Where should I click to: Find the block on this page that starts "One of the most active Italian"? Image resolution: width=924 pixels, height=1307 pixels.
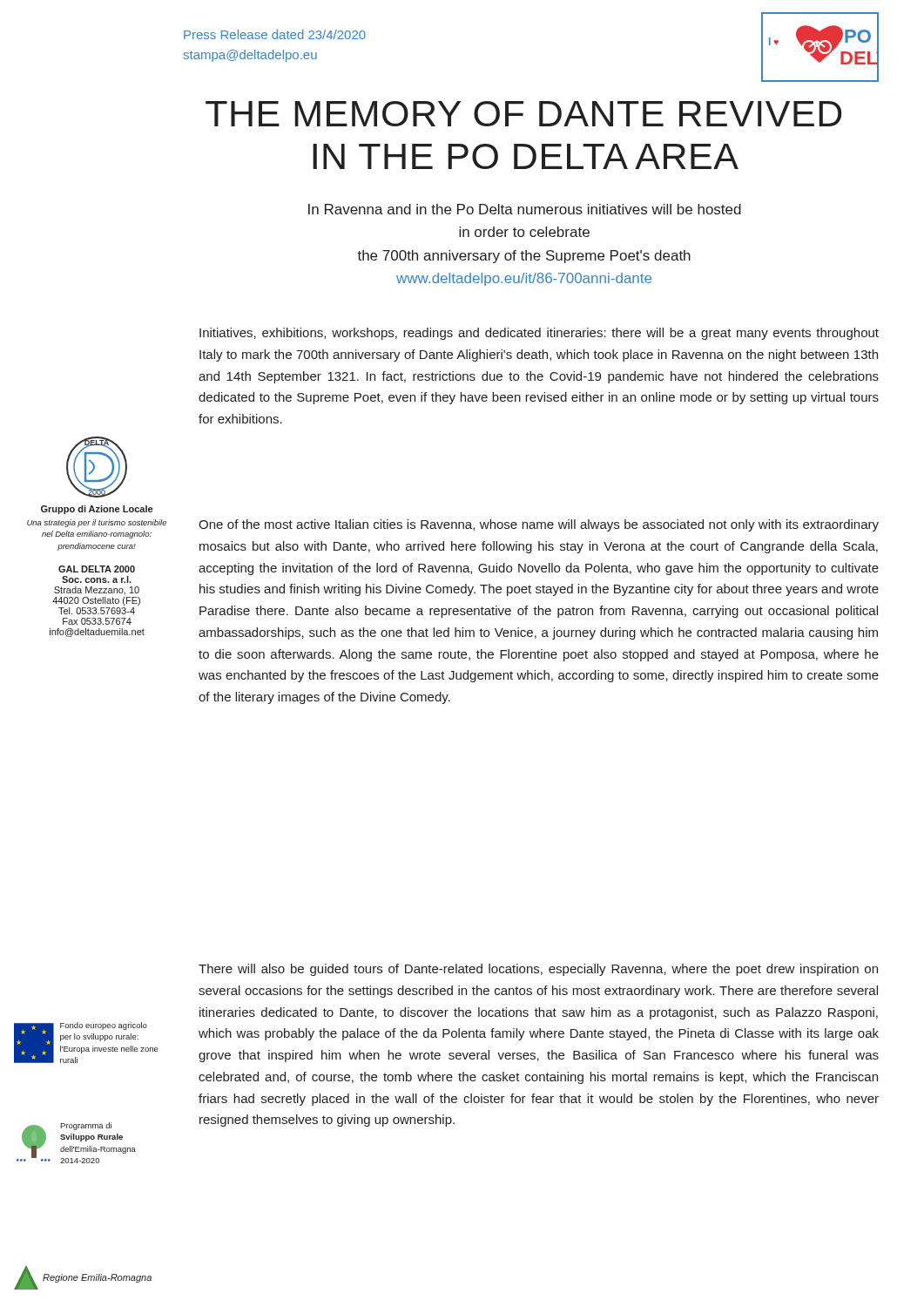[x=539, y=610]
